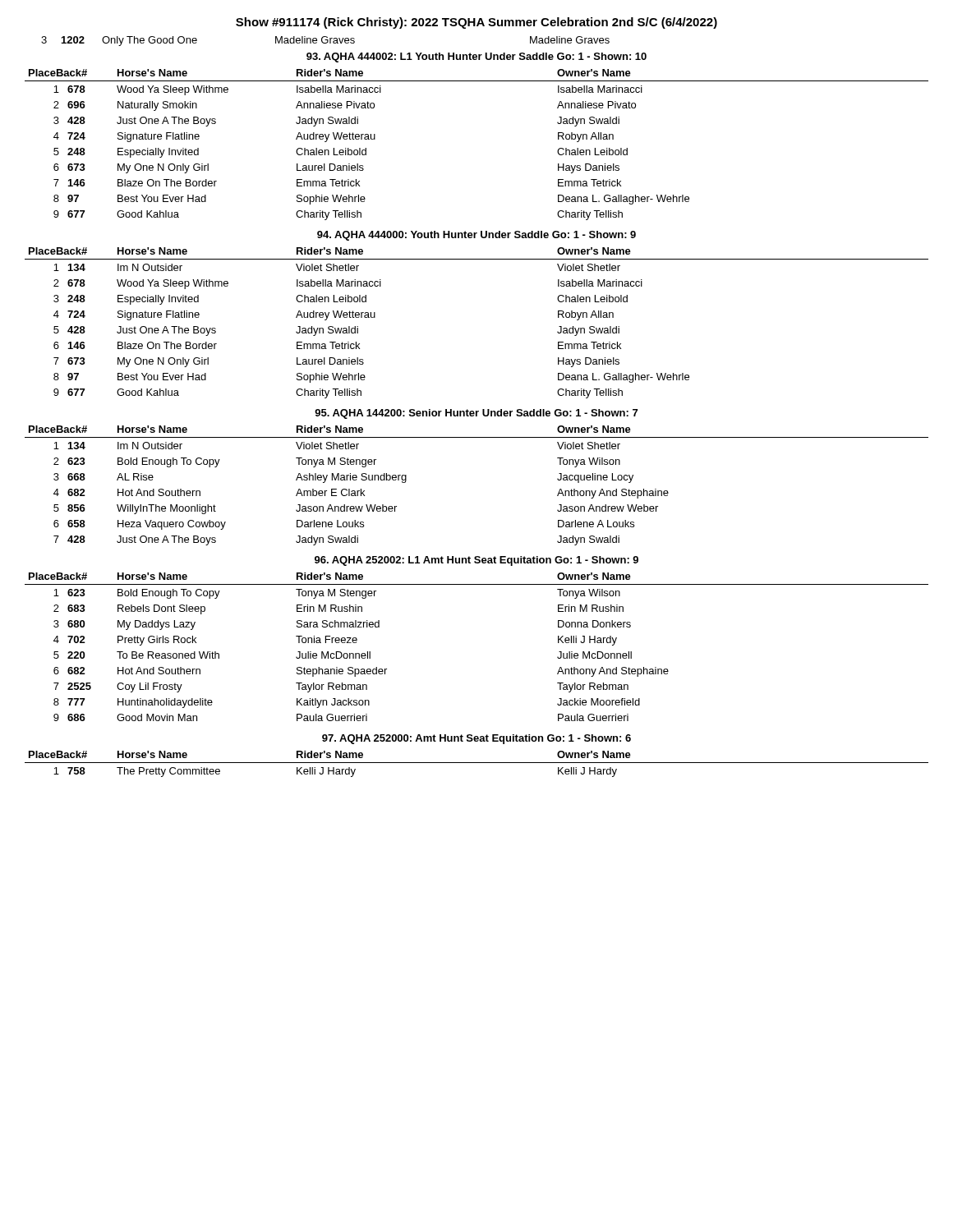This screenshot has width=953, height=1232.
Task: Point to the section header beginning "93. AQHA 444002: L1"
Action: (476, 56)
